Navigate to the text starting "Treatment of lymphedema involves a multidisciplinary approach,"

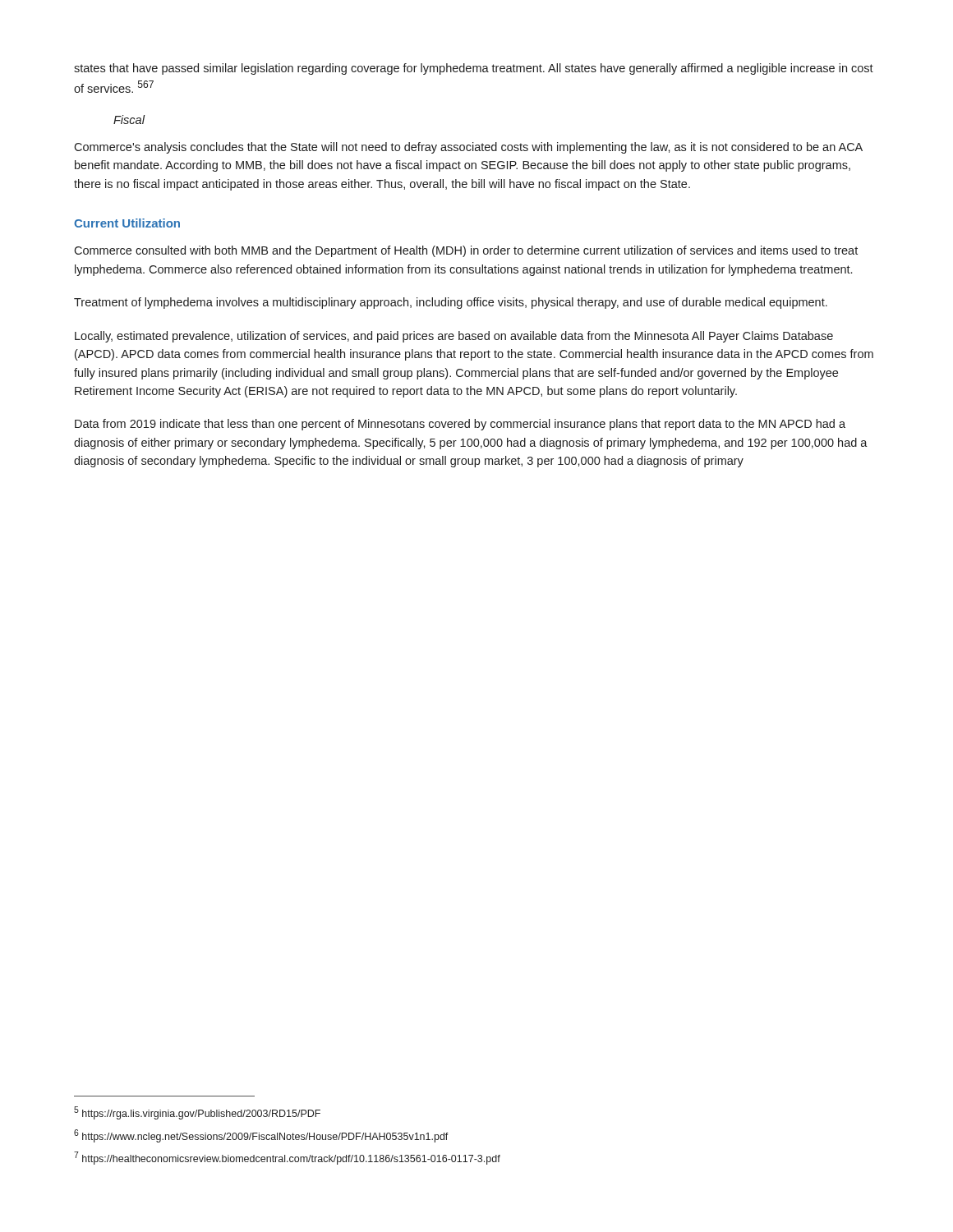[x=451, y=302]
